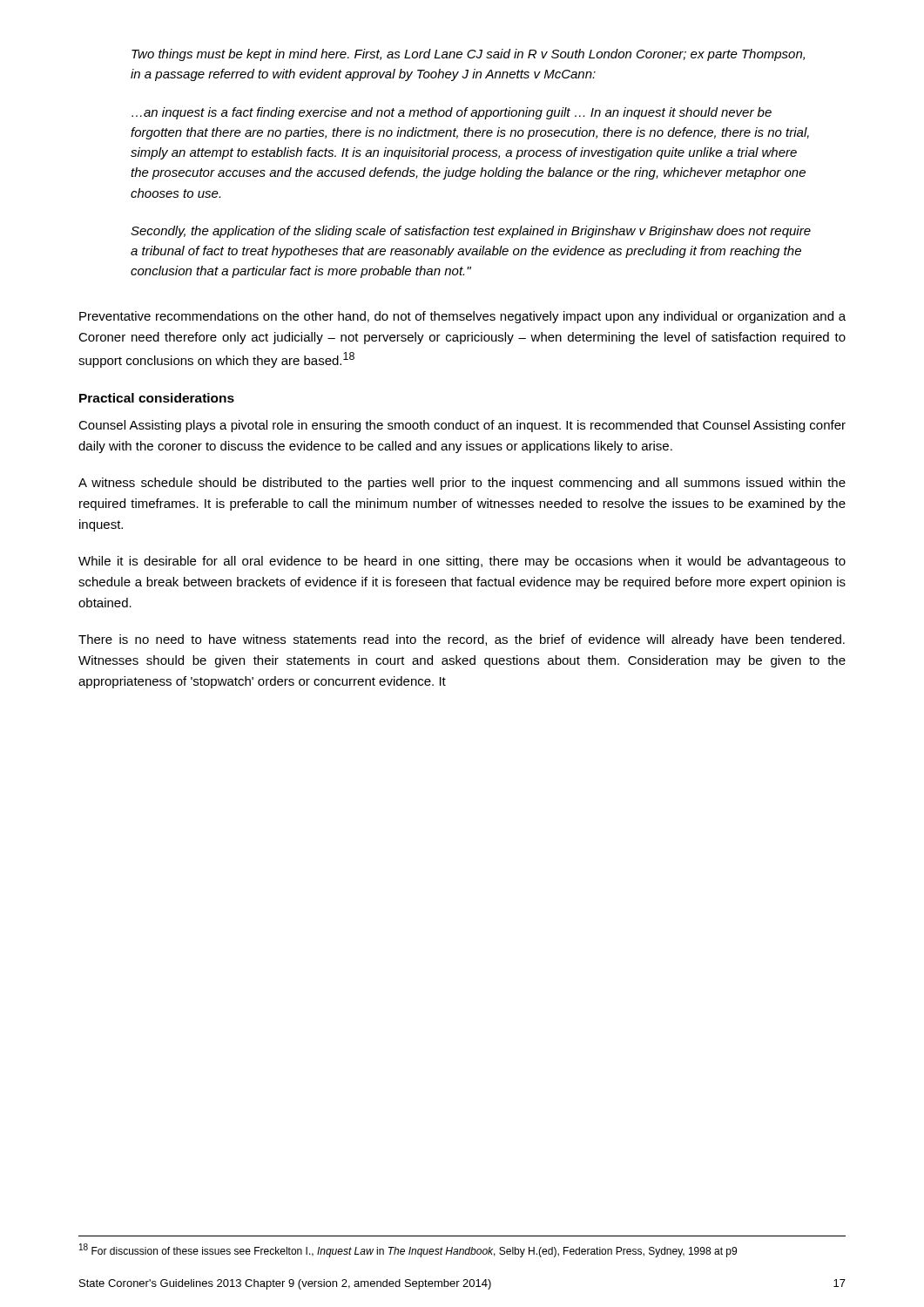The width and height of the screenshot is (924, 1307).
Task: Find the block on this page that starts "Preventative recommendations on the other hand, do not"
Action: click(462, 338)
